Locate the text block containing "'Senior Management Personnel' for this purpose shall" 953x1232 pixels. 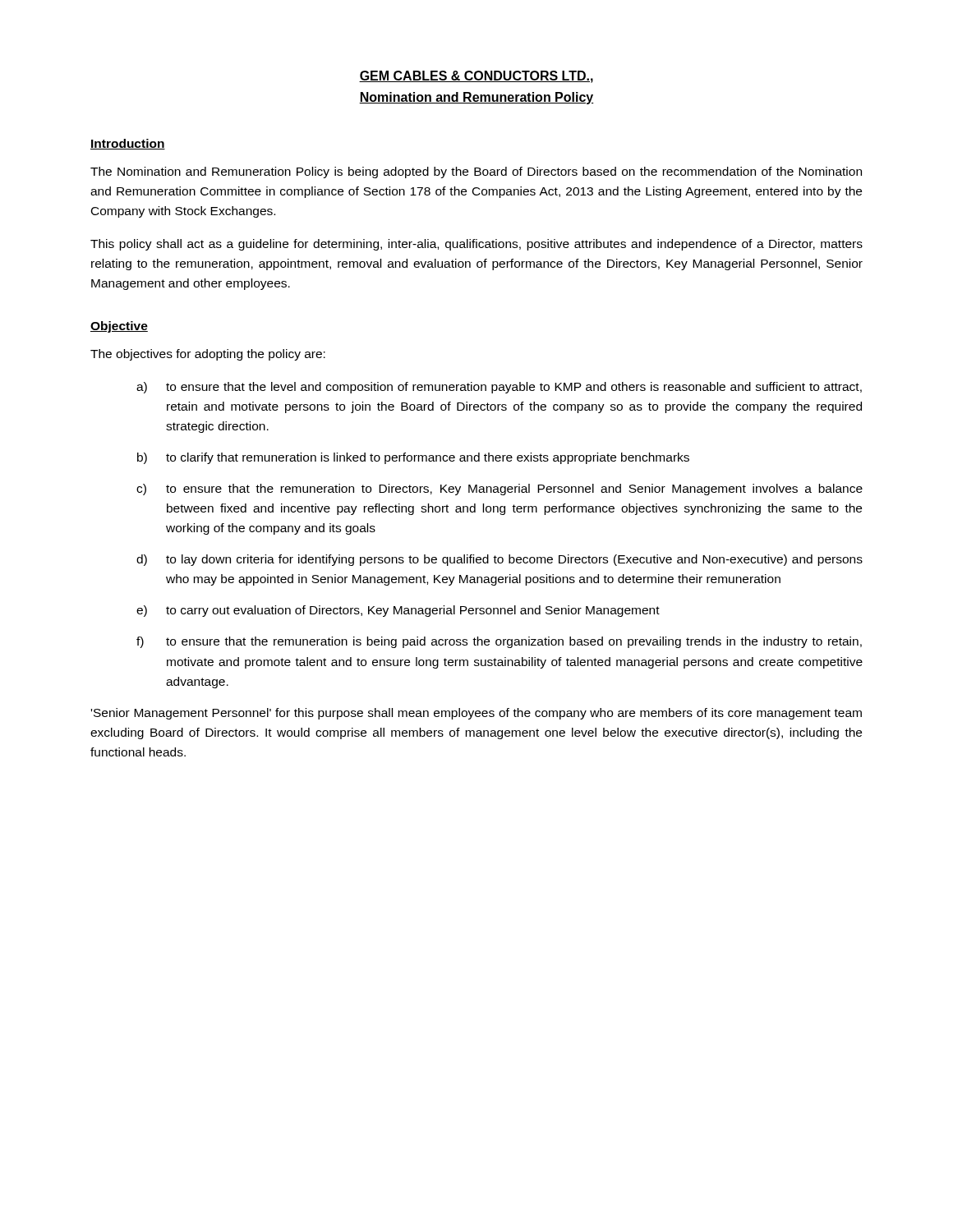[x=476, y=732]
